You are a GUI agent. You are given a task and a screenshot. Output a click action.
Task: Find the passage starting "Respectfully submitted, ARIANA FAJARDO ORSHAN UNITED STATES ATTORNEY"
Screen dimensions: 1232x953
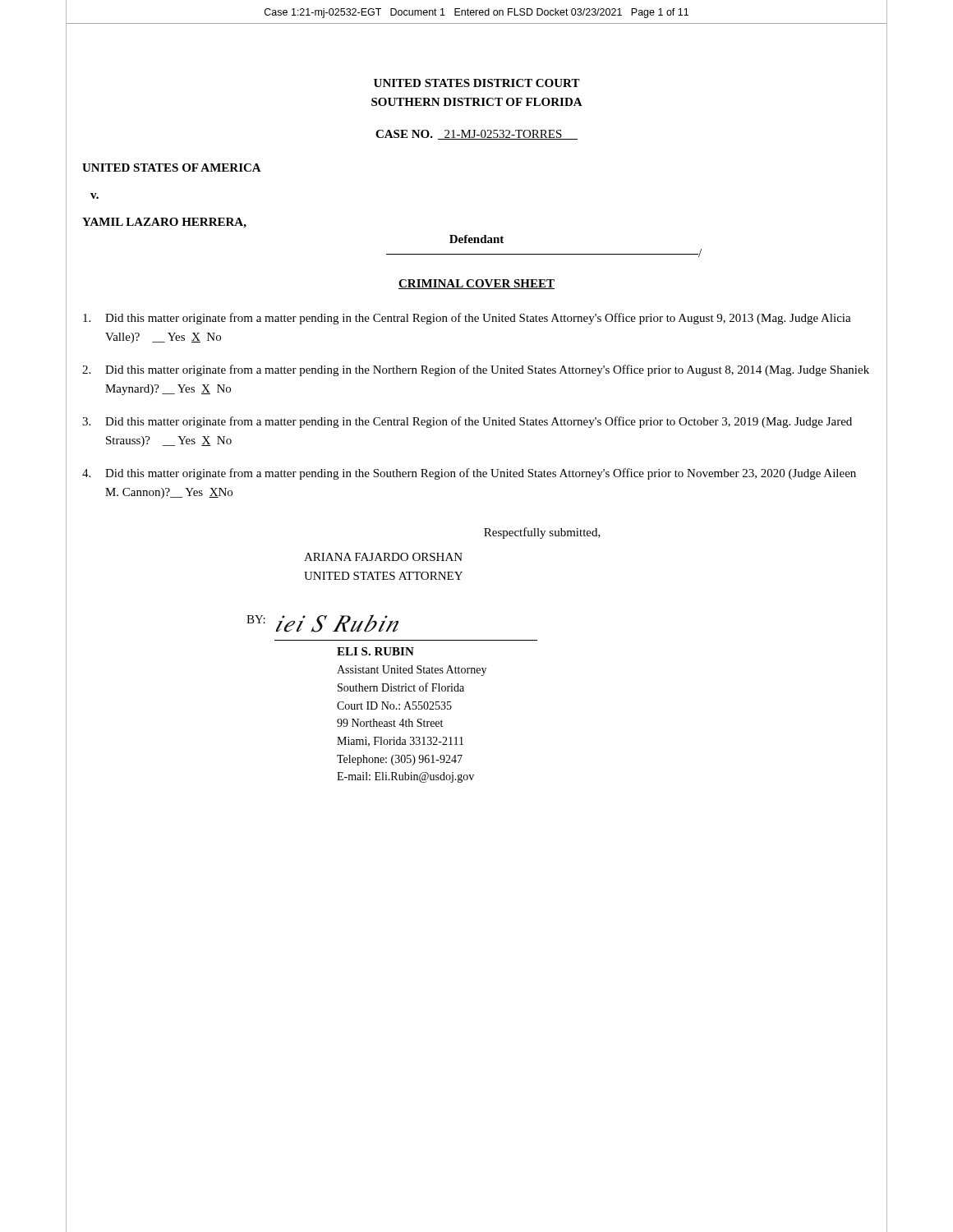[x=542, y=533]
